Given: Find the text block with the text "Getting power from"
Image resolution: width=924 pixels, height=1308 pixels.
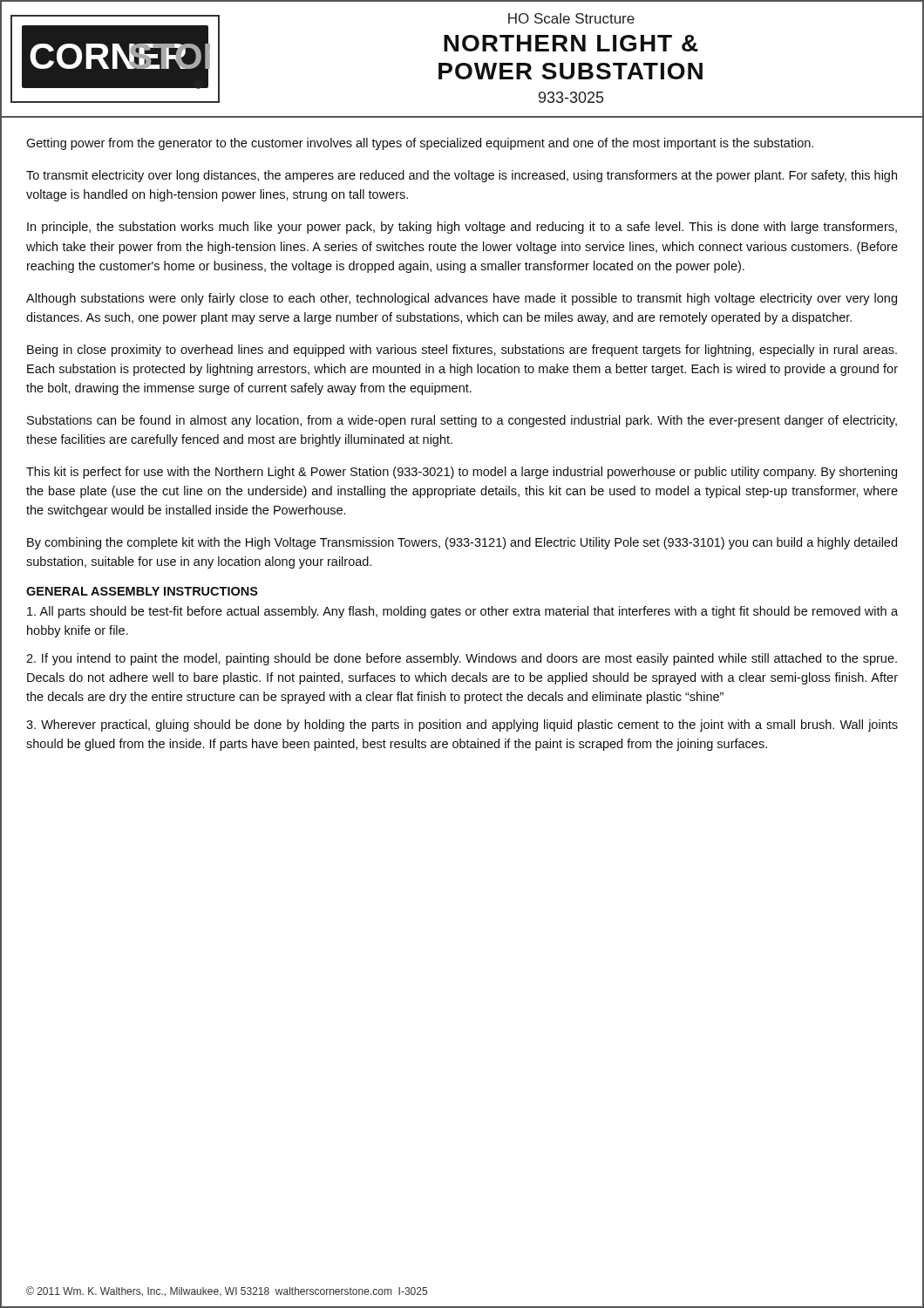Looking at the screenshot, I should coord(420,143).
